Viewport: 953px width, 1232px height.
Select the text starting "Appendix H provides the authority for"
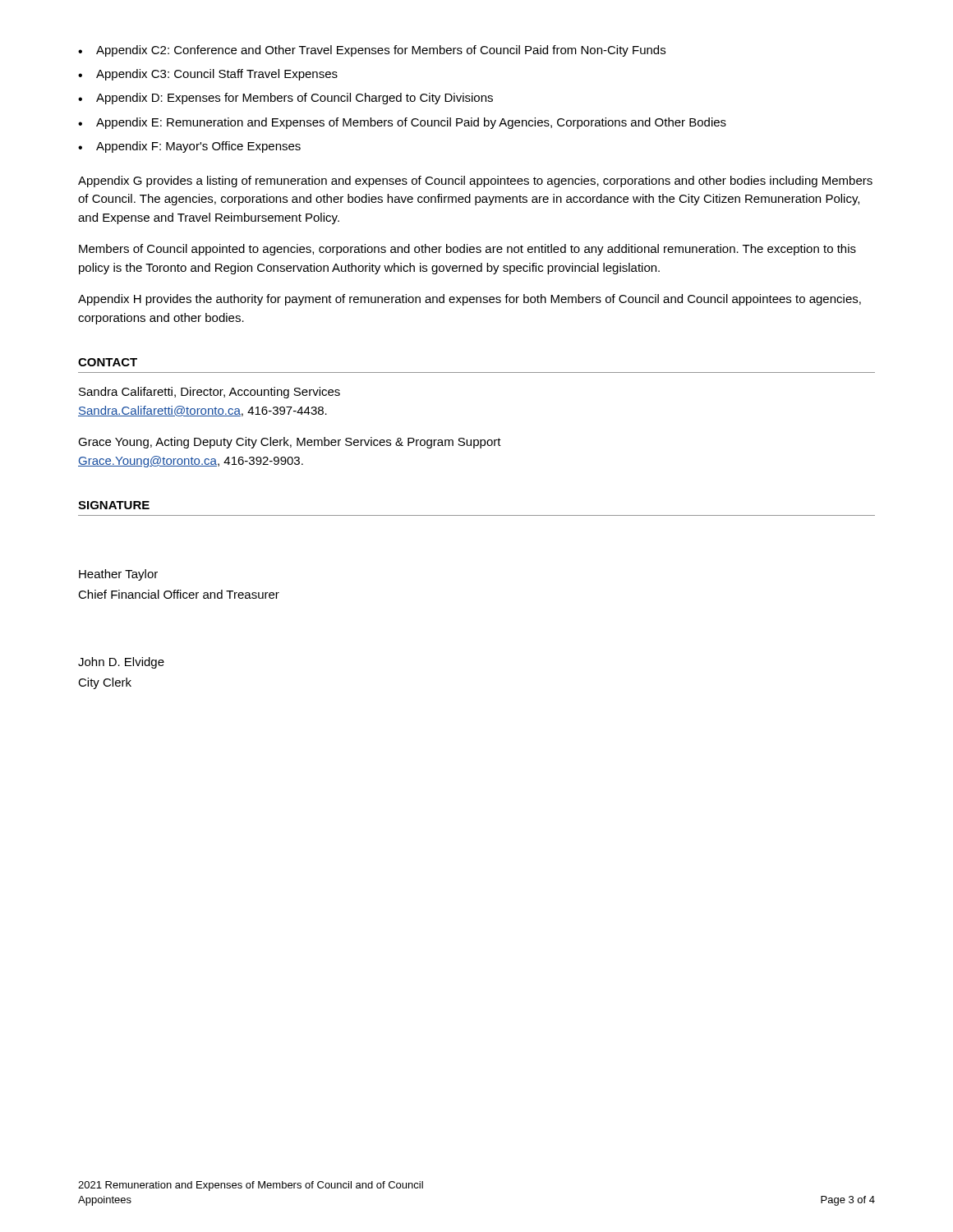470,308
